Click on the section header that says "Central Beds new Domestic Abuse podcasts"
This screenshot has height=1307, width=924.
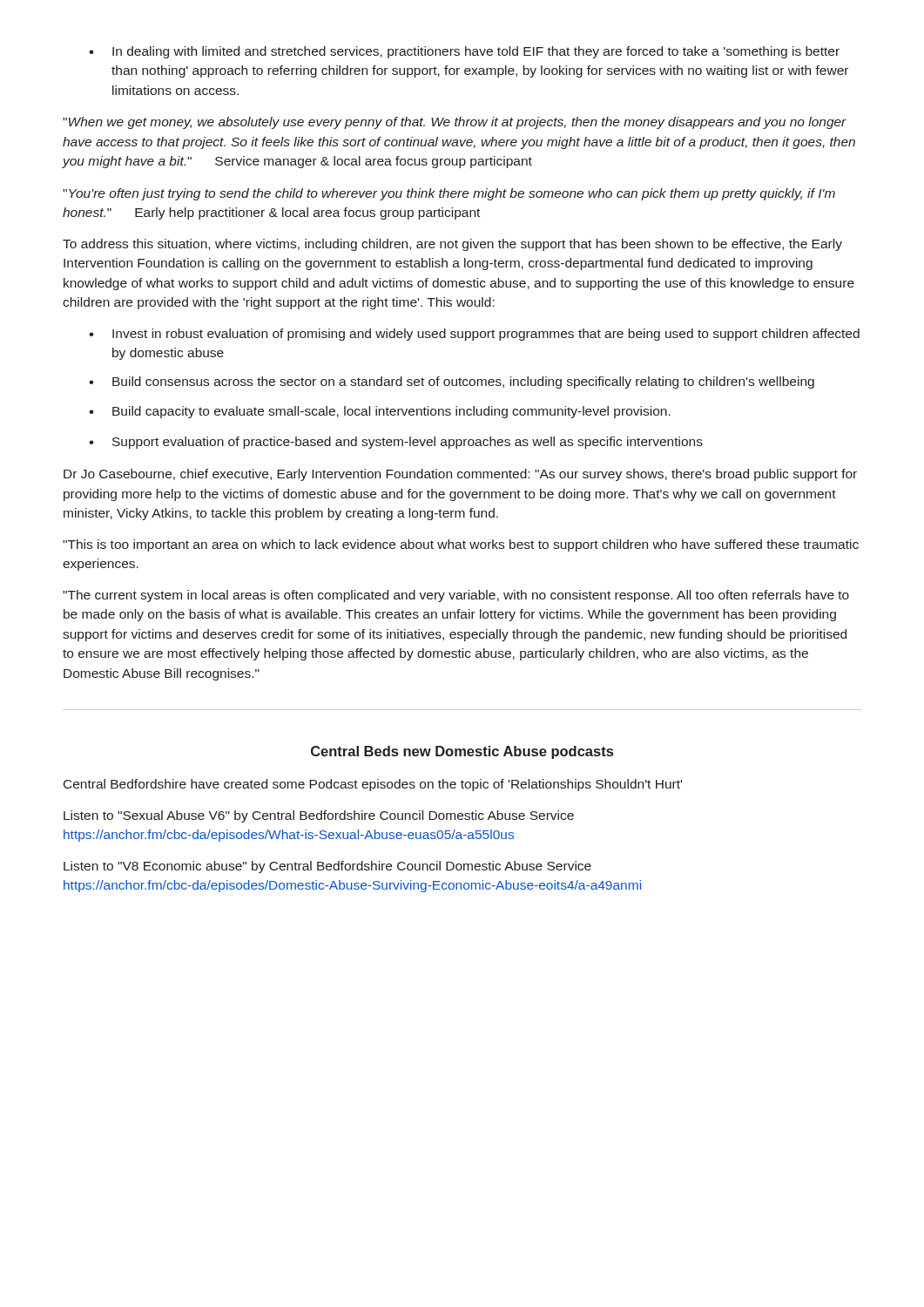[x=462, y=751]
